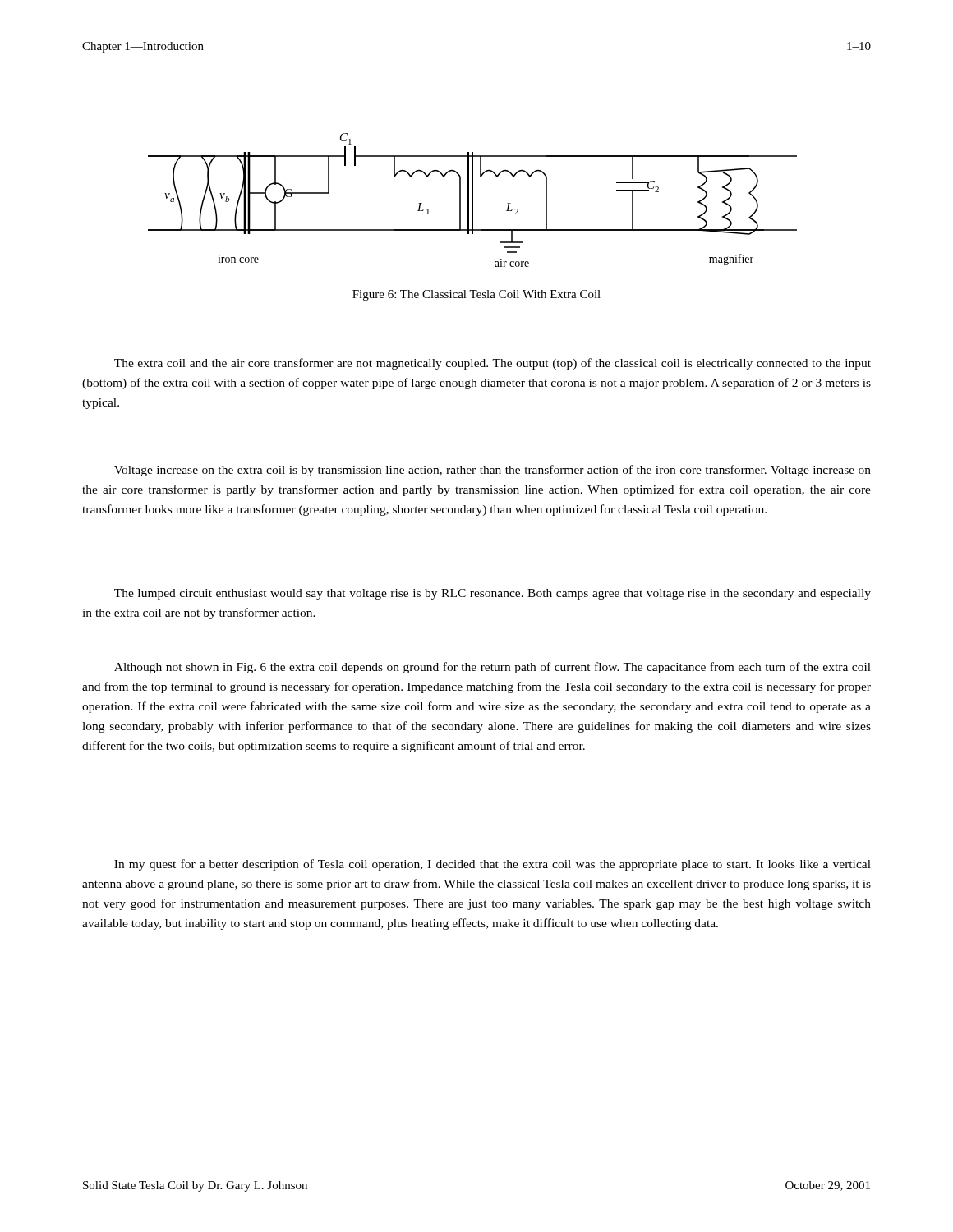Select a caption

[476, 294]
